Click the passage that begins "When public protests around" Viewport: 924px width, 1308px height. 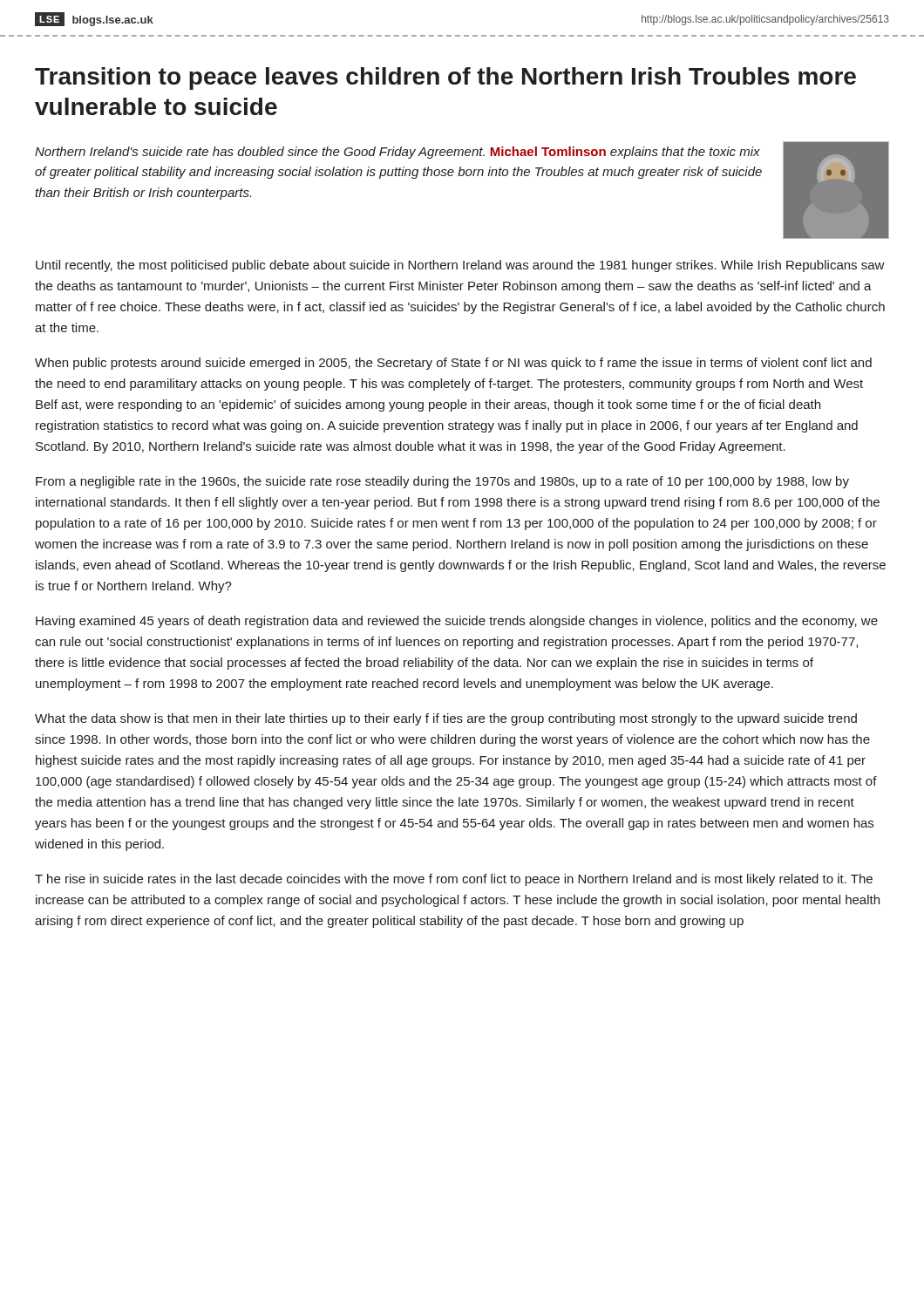[453, 404]
